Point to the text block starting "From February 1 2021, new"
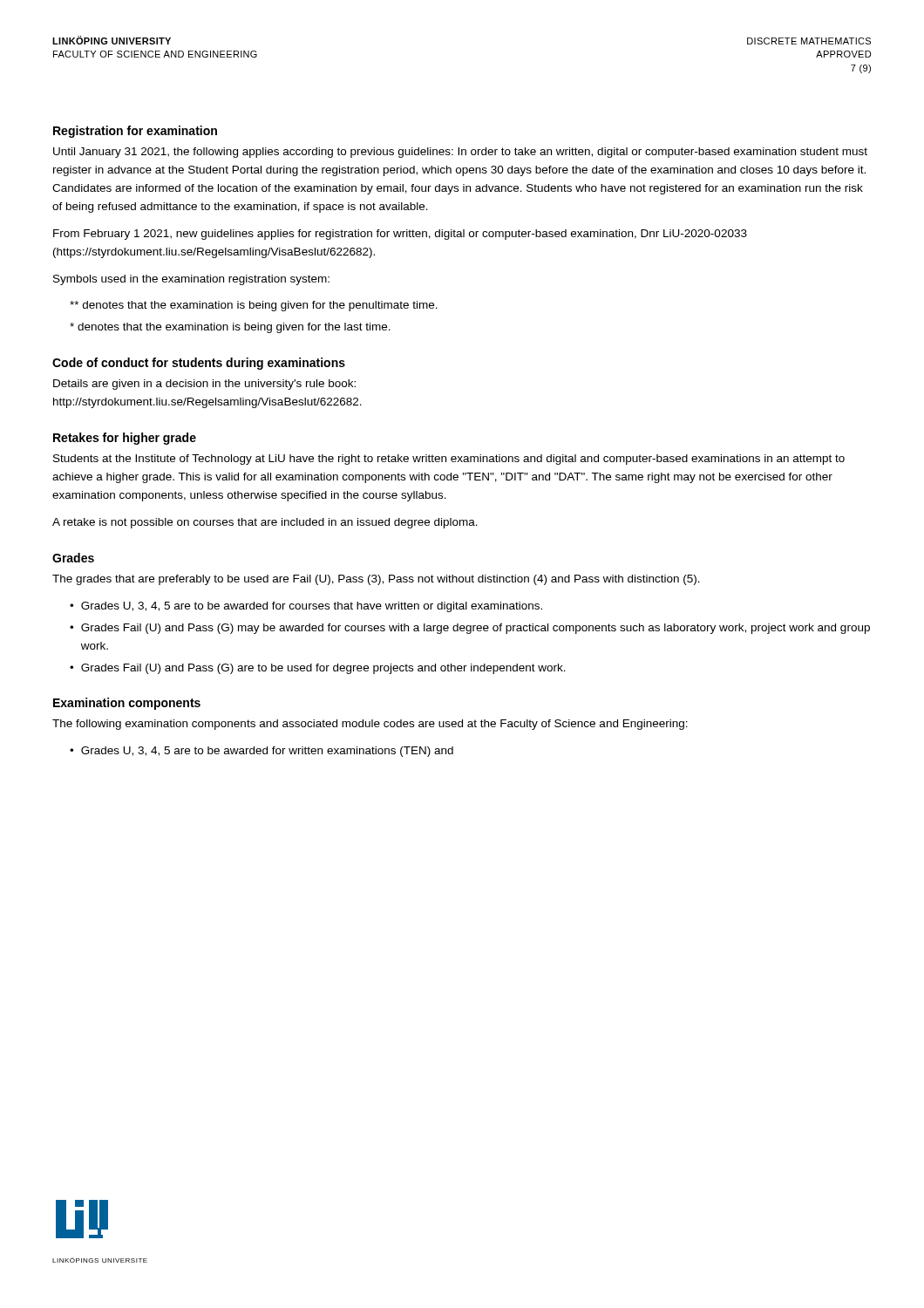 point(400,242)
